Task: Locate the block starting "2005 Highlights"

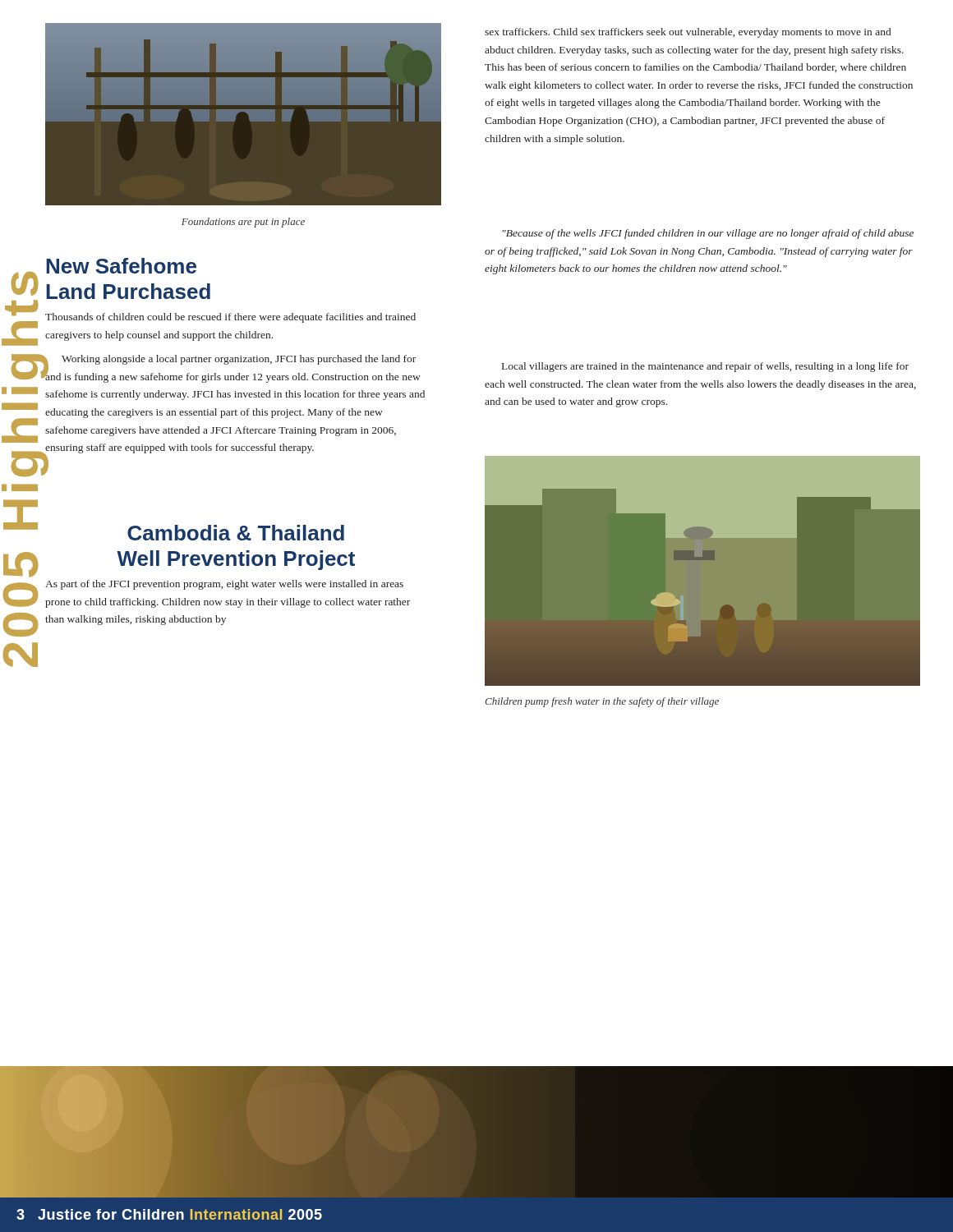Action: [x=20, y=468]
